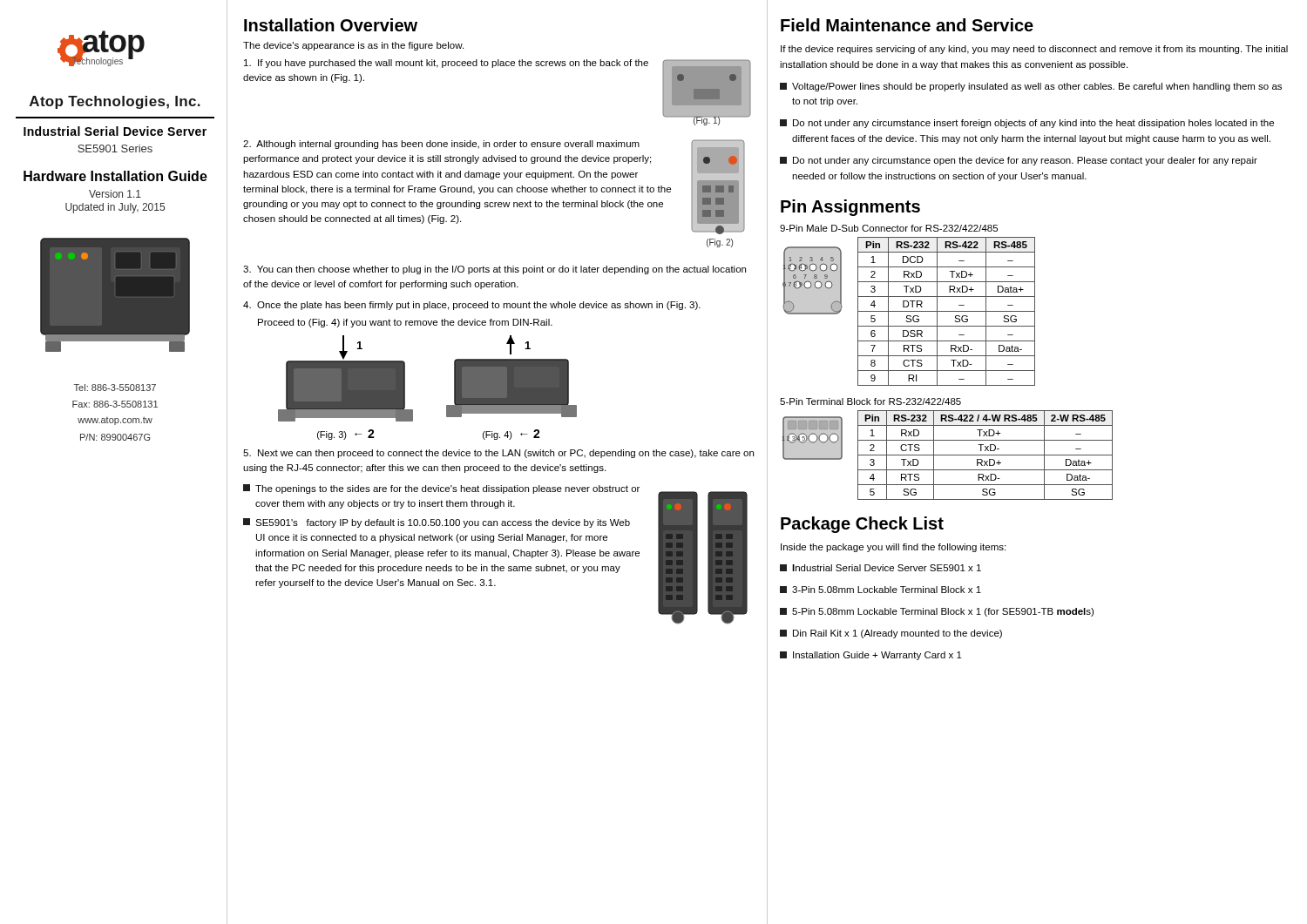
Task: Point to the region starting "5-Pin Terminal Block for RS-232/422/485"
Action: tap(871, 401)
